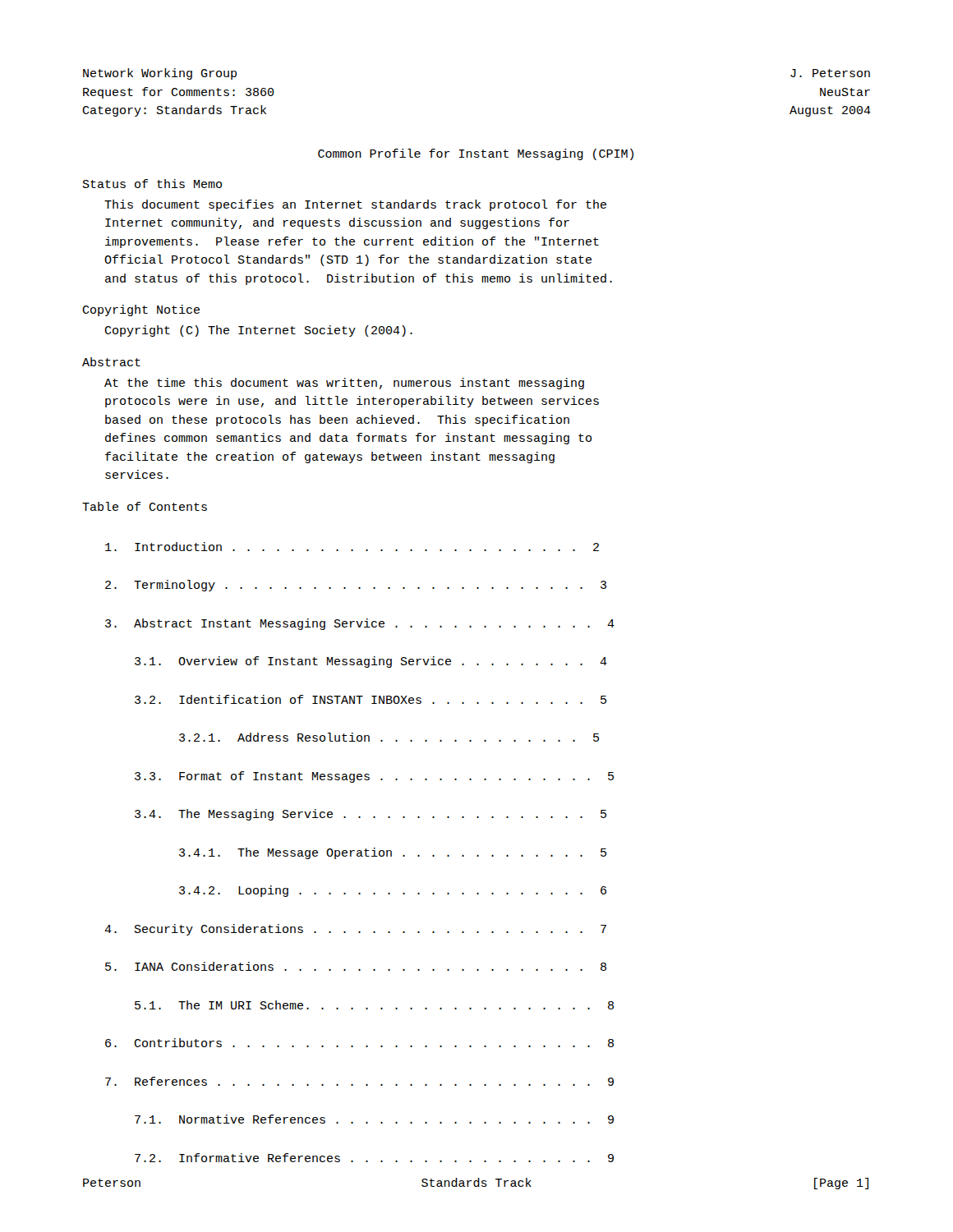
Task: Click where it says "Status of this Memo"
Action: pyautogui.click(x=152, y=185)
